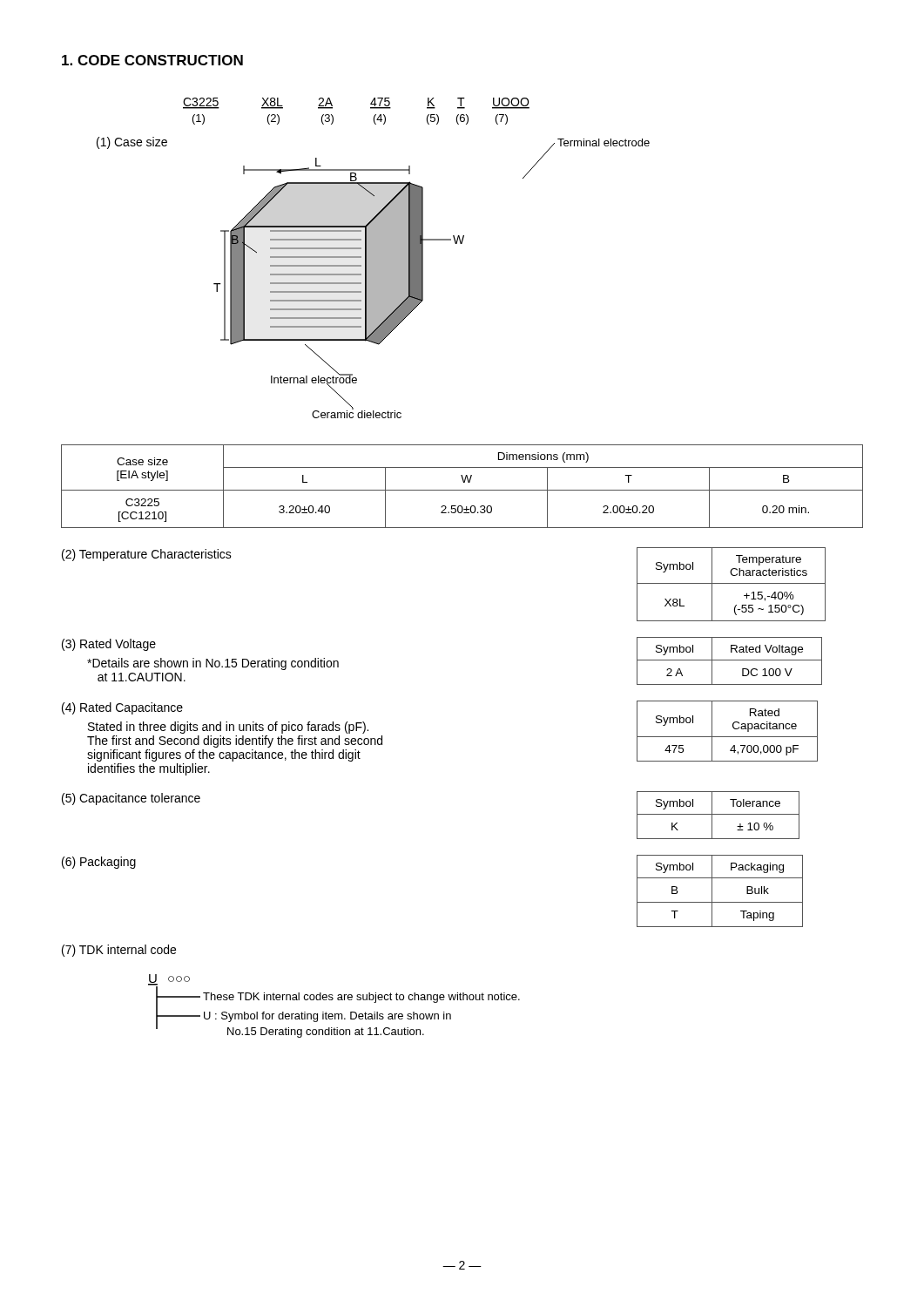
Task: Point to the text block starting "1. CODE CONSTRUCTION"
Action: [152, 61]
